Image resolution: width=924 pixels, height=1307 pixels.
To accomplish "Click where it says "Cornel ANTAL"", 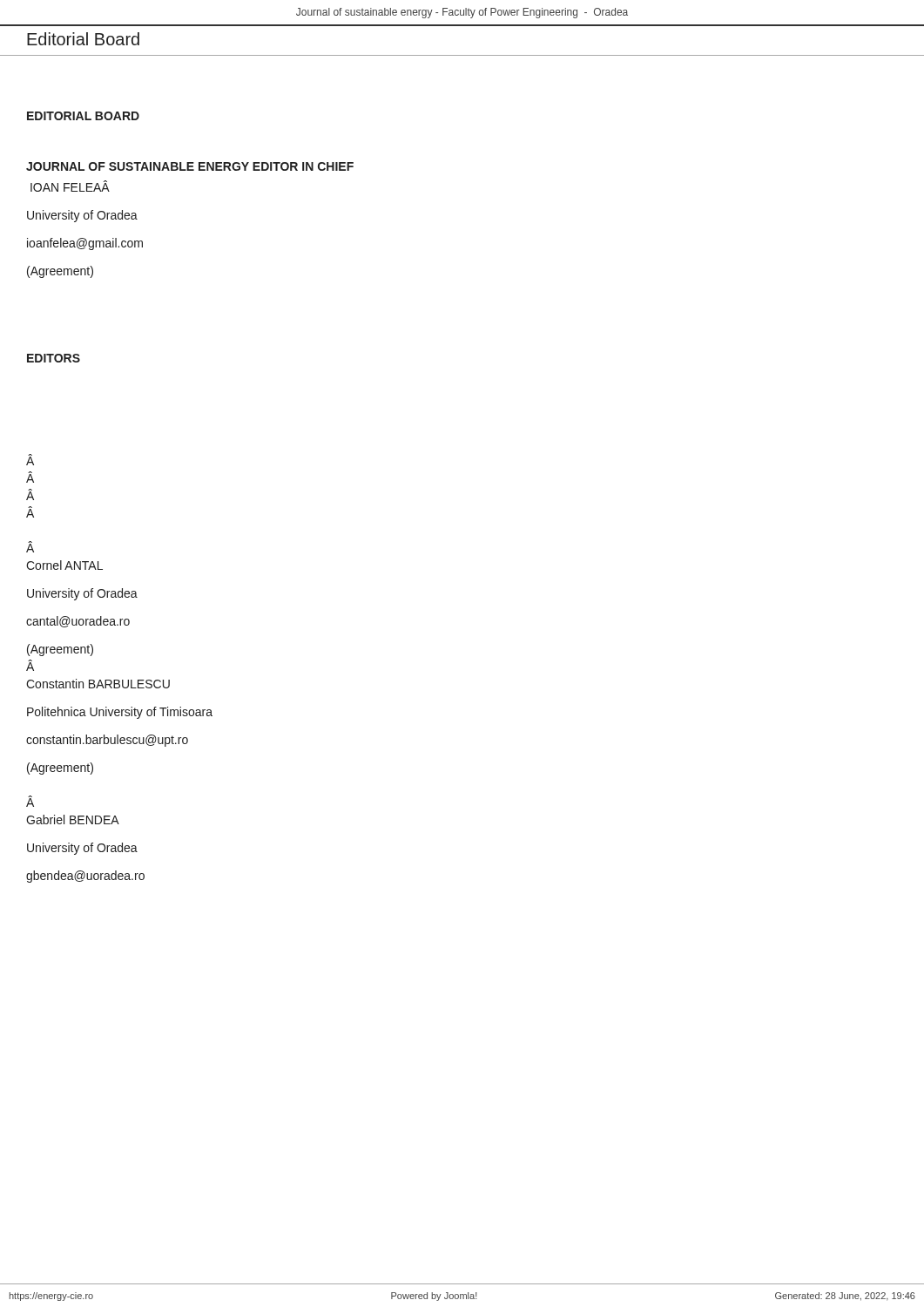I will [65, 565].
